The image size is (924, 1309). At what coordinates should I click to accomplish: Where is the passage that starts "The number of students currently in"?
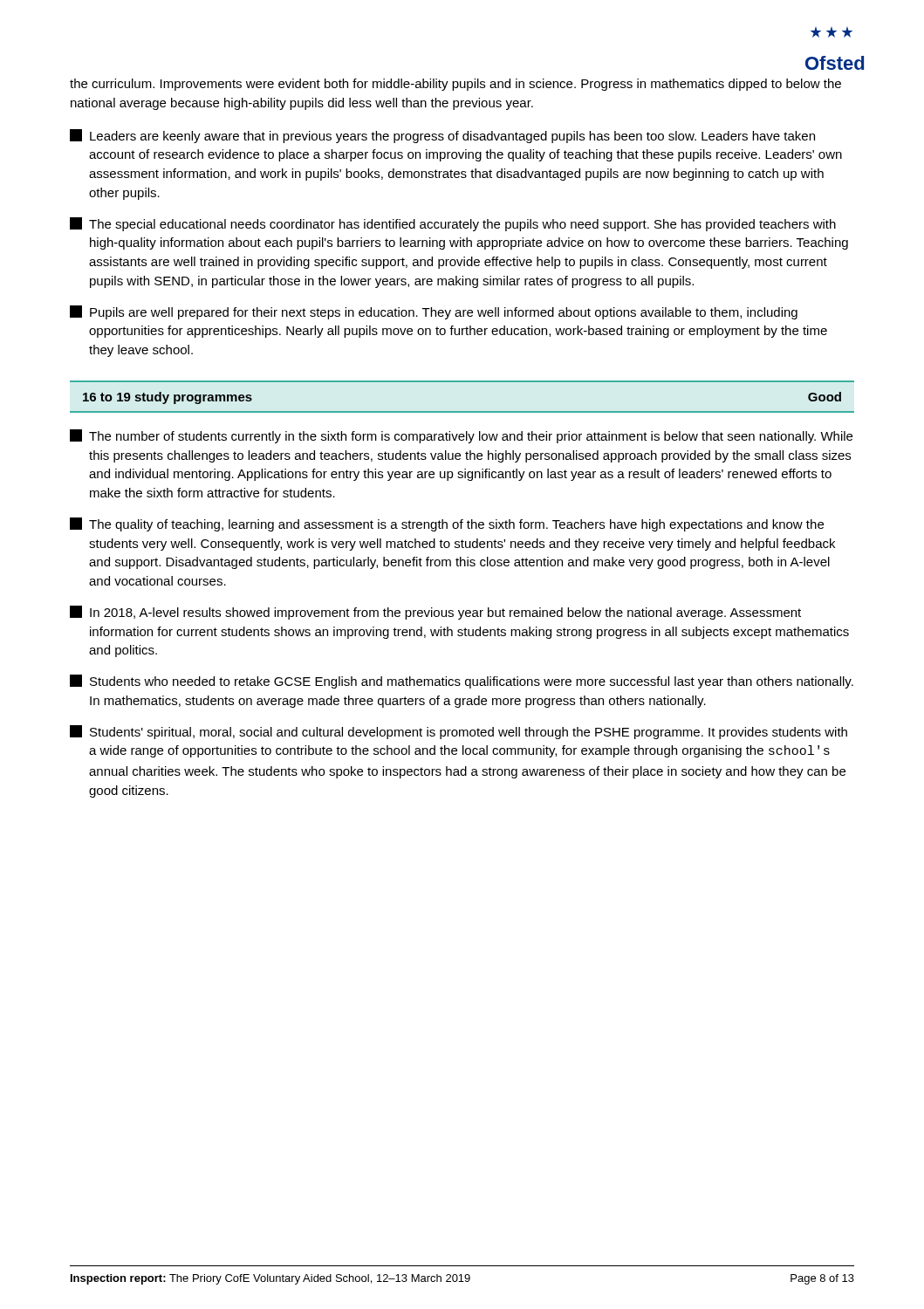[x=462, y=464]
